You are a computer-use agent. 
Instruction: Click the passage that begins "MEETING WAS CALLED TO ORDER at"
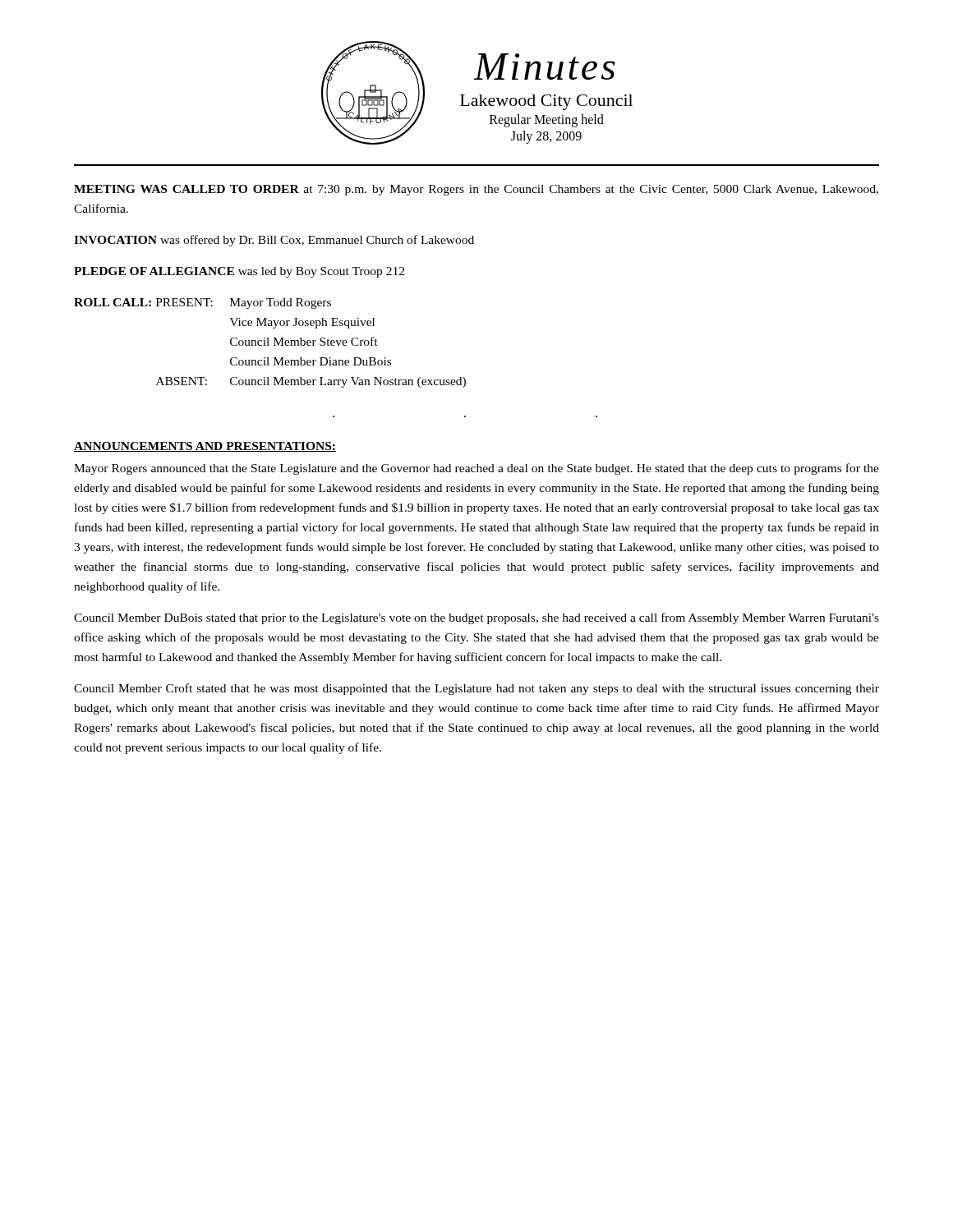pyautogui.click(x=476, y=198)
